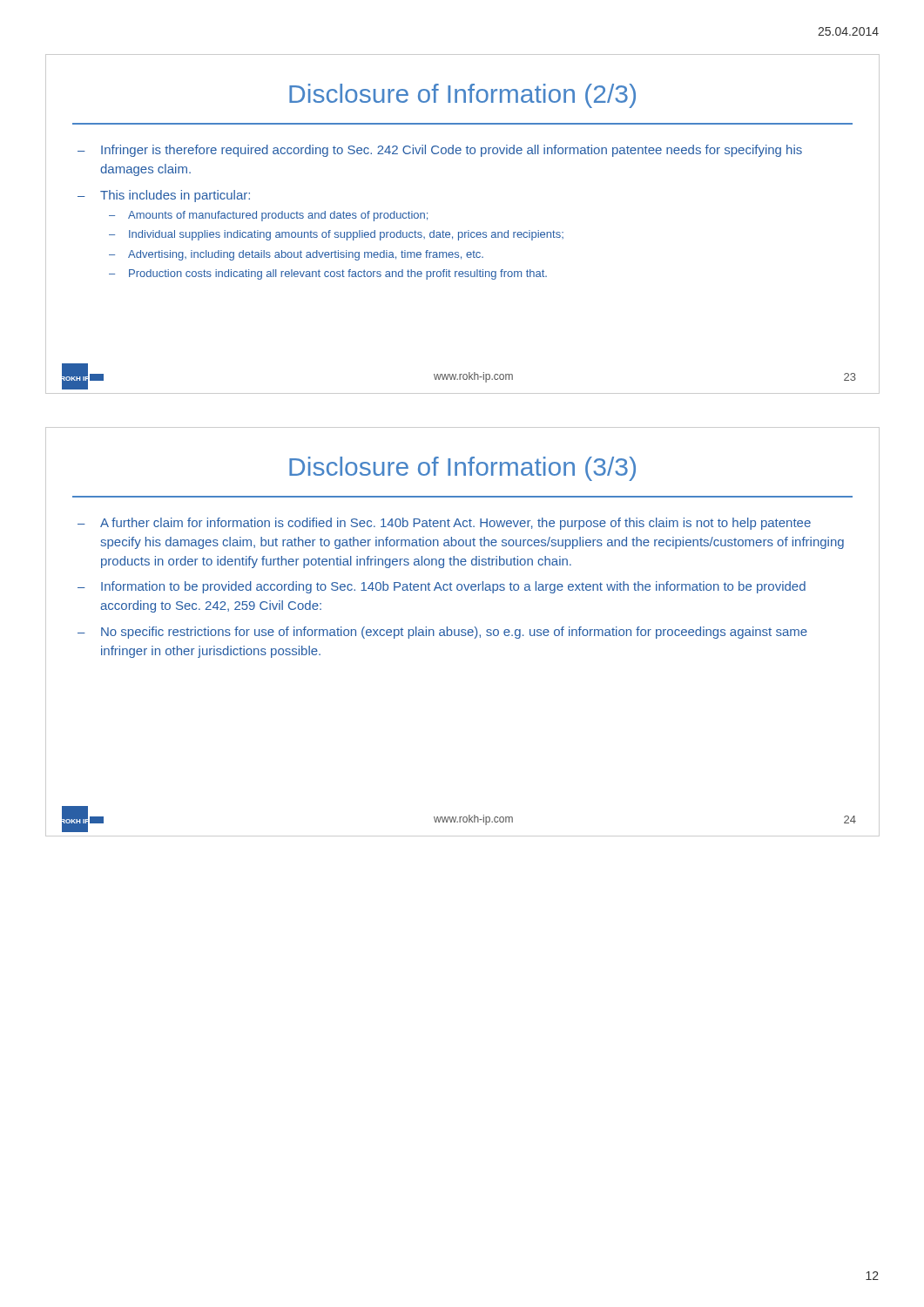Select the element starting "– A further claim for"
The image size is (924, 1307).
(462, 542)
